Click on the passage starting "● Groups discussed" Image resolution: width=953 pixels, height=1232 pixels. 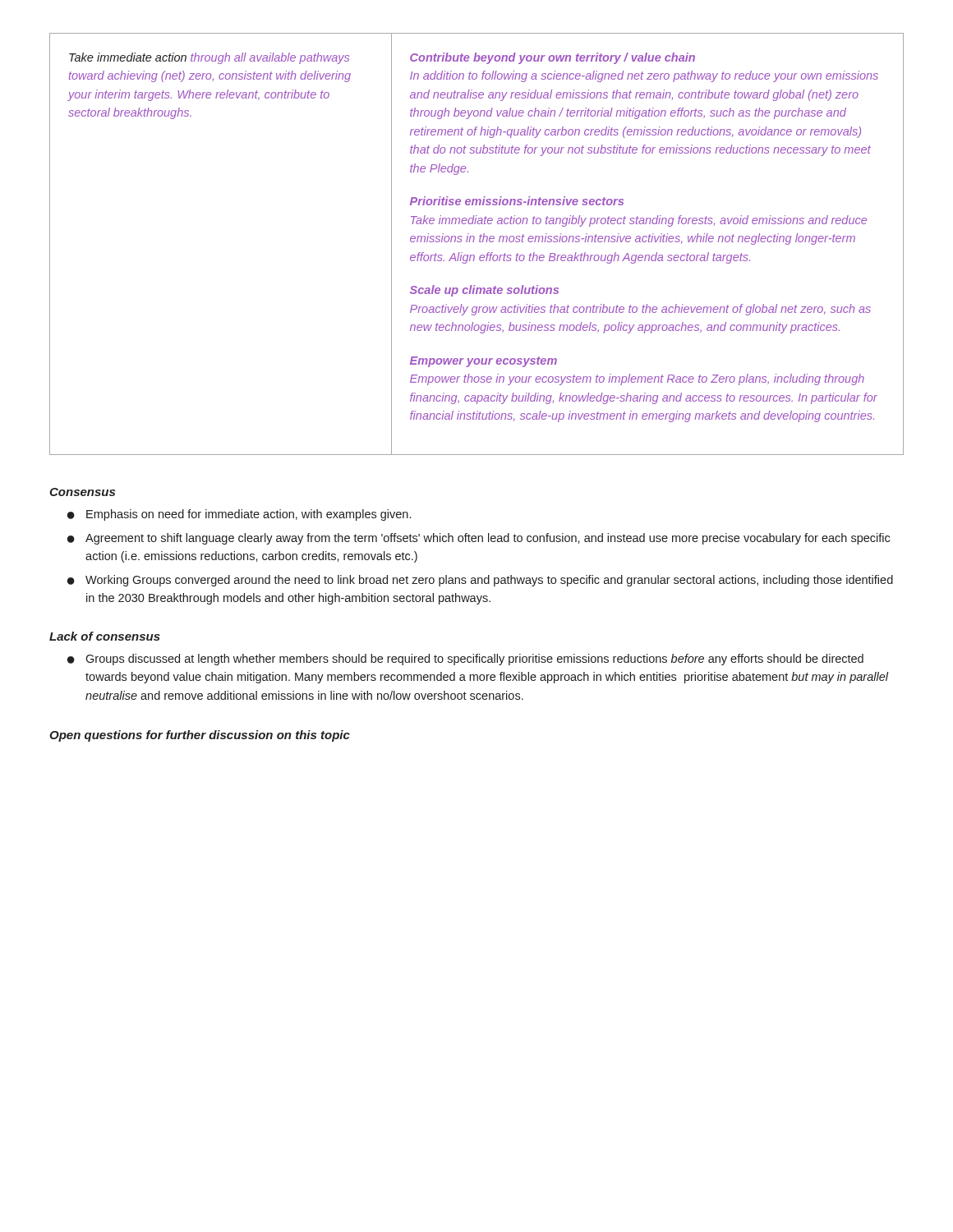pyautogui.click(x=485, y=677)
